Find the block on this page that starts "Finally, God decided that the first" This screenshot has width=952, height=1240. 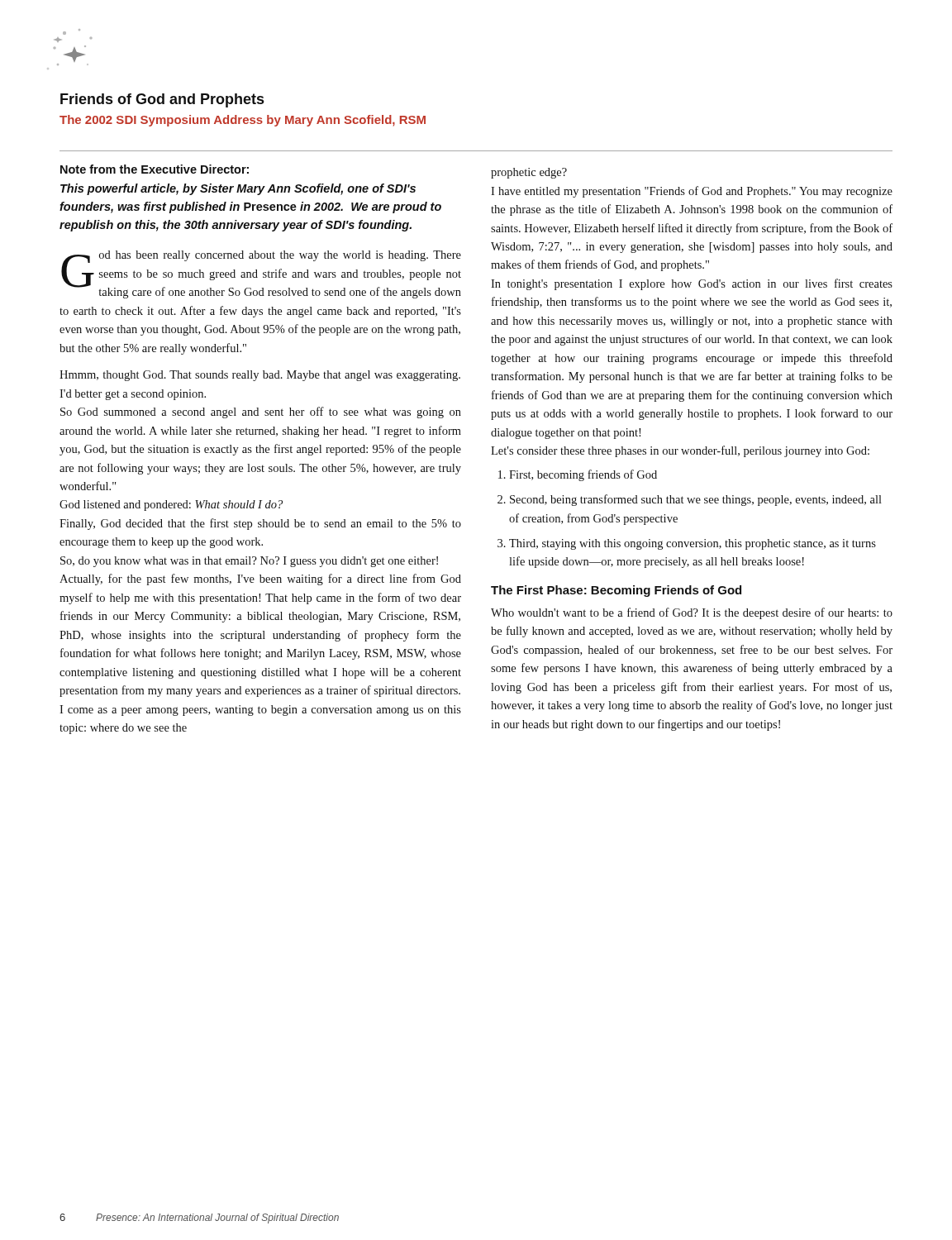click(260, 533)
